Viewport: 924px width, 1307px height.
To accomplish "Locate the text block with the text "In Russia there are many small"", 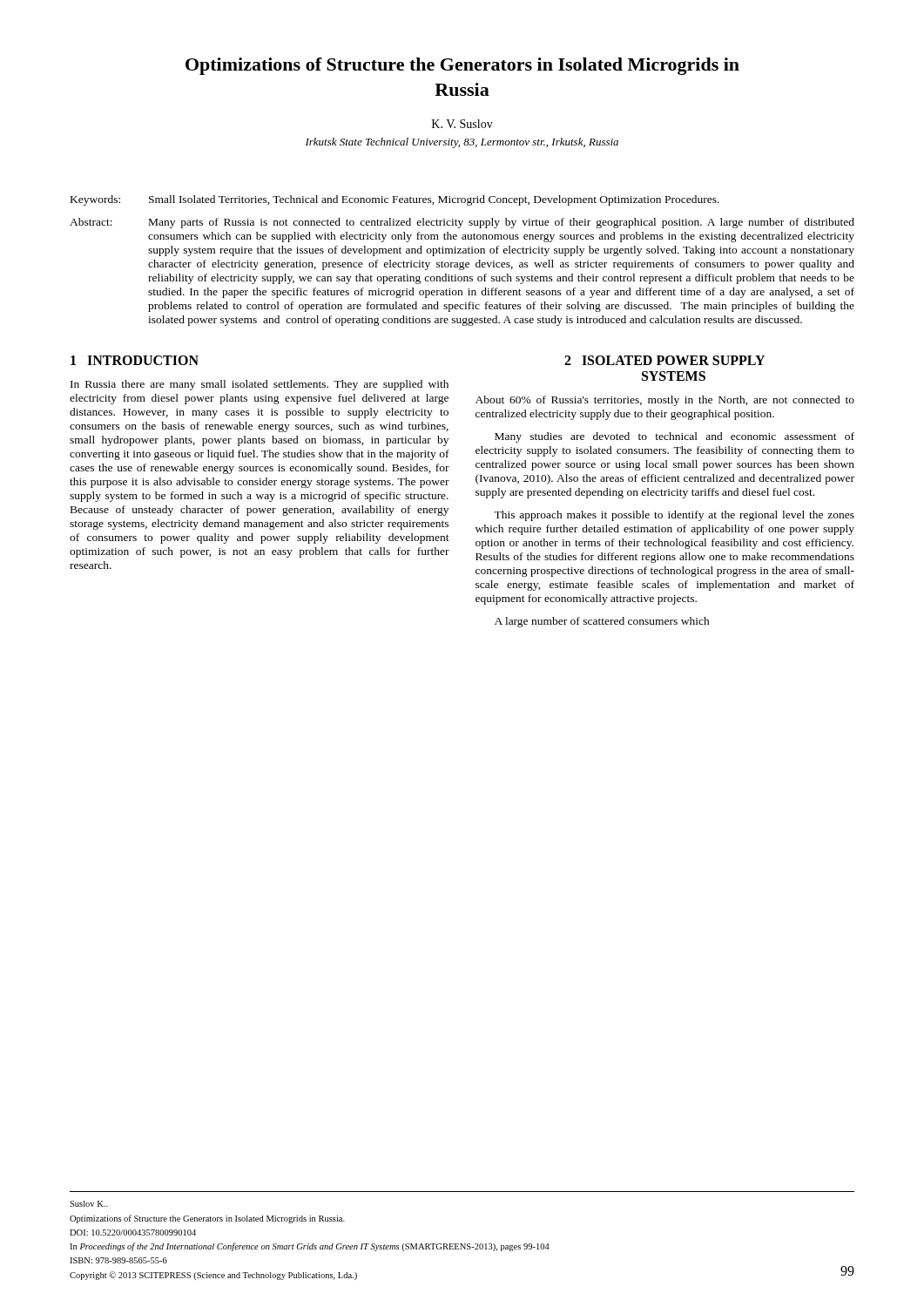I will pyautogui.click(x=259, y=475).
